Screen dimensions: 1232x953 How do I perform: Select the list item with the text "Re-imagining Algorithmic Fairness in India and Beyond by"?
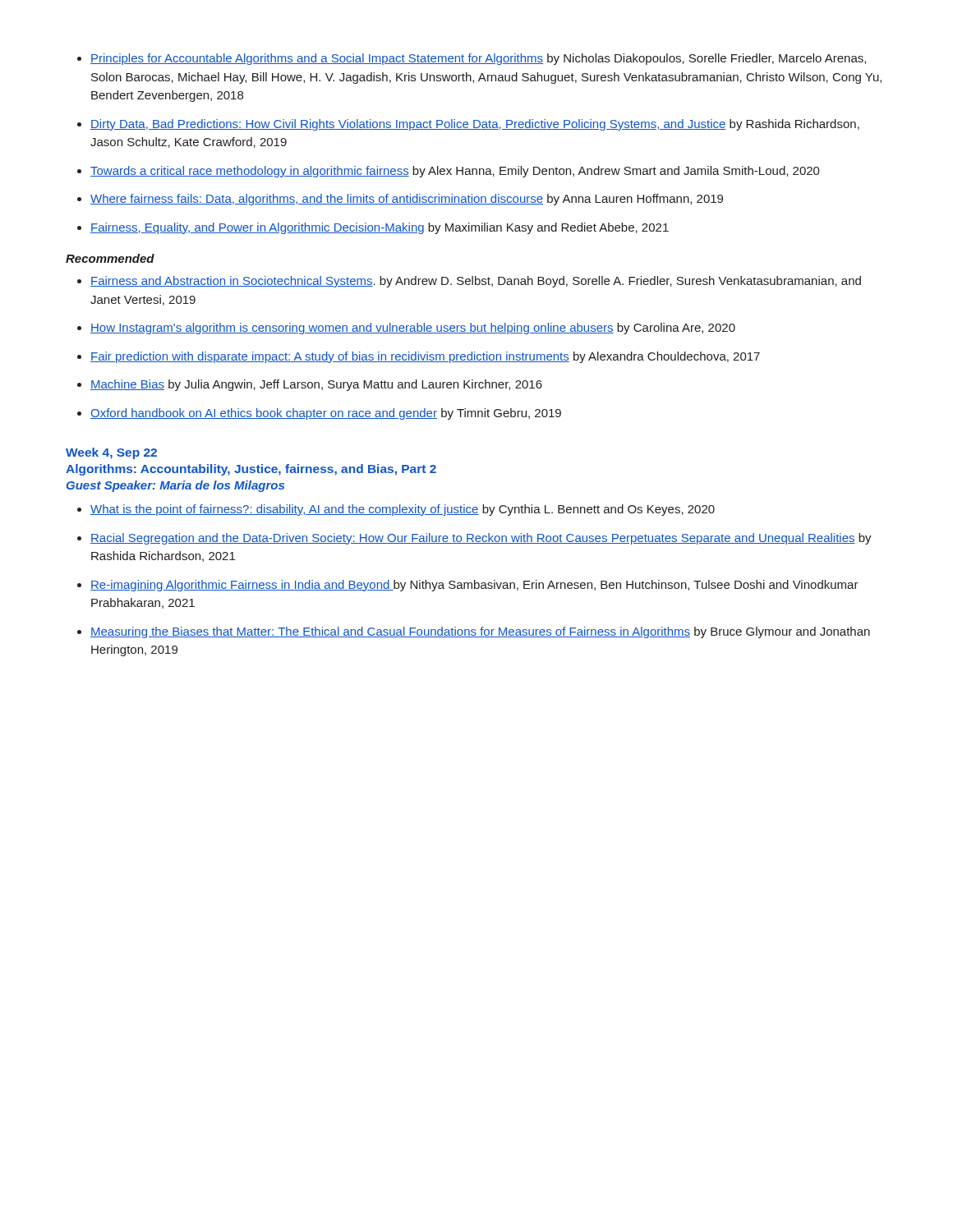click(x=474, y=593)
